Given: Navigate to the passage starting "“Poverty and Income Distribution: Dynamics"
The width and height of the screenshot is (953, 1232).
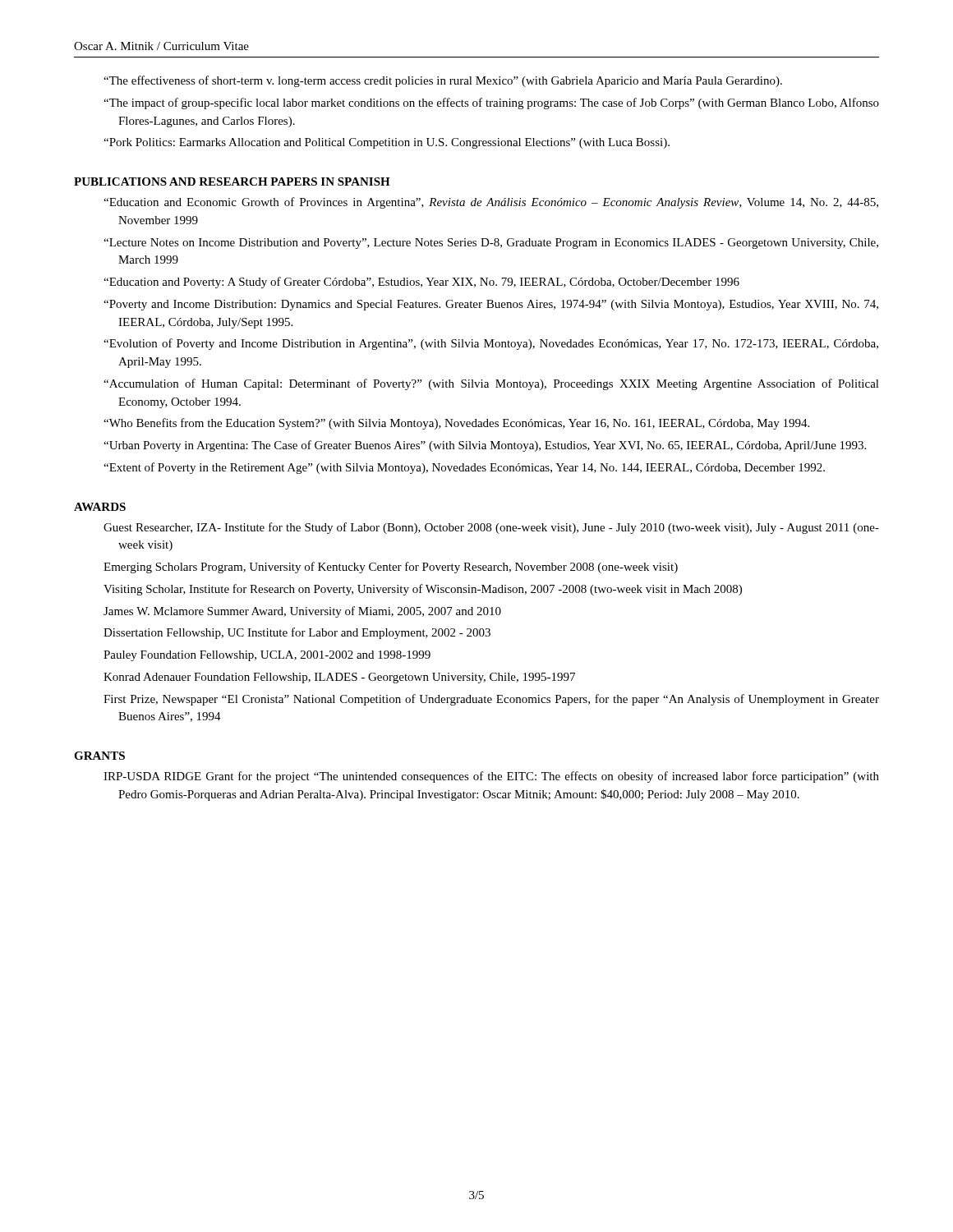Looking at the screenshot, I should tap(491, 313).
